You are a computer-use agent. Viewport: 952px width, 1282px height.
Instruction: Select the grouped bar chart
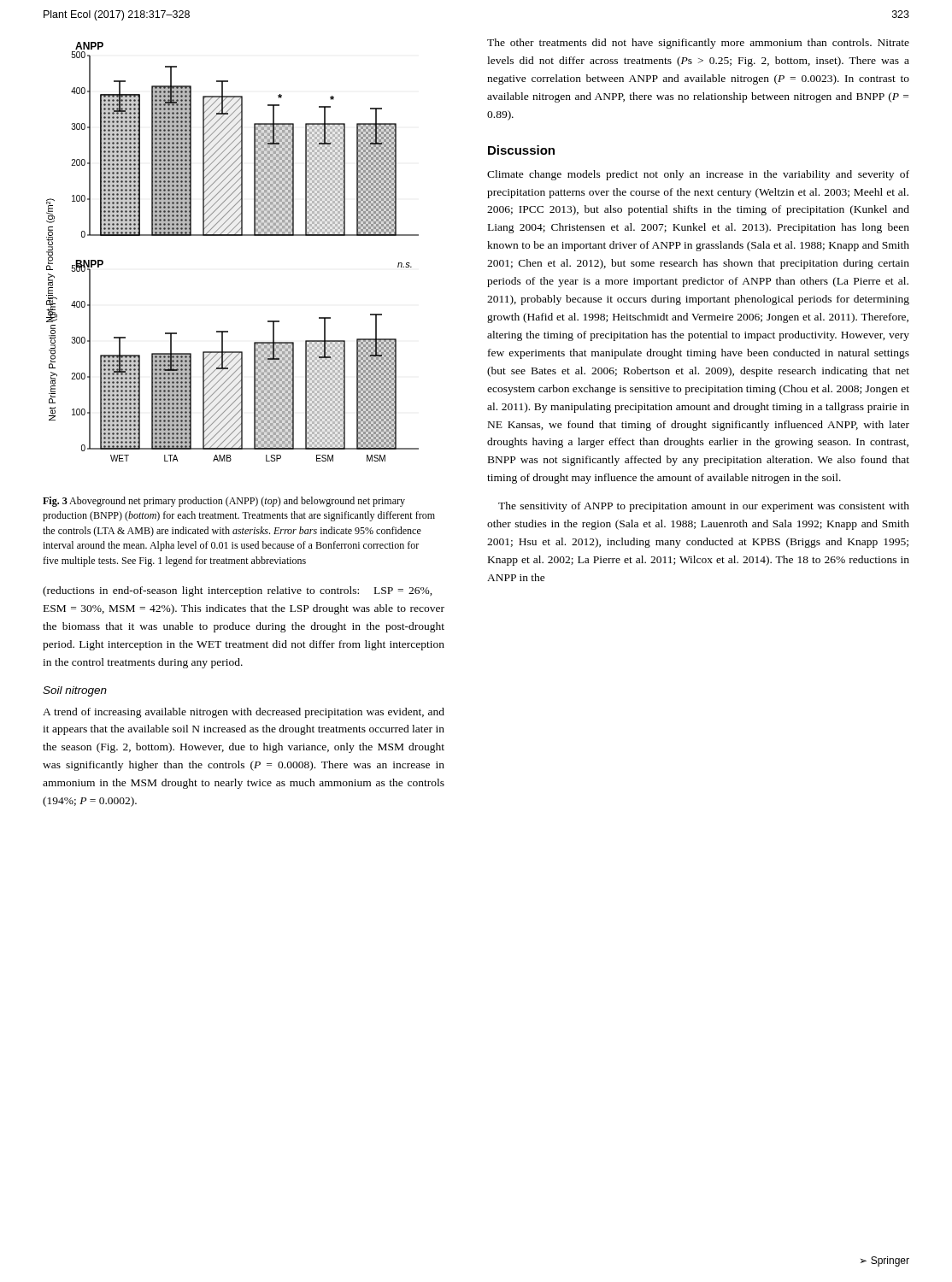pos(244,261)
